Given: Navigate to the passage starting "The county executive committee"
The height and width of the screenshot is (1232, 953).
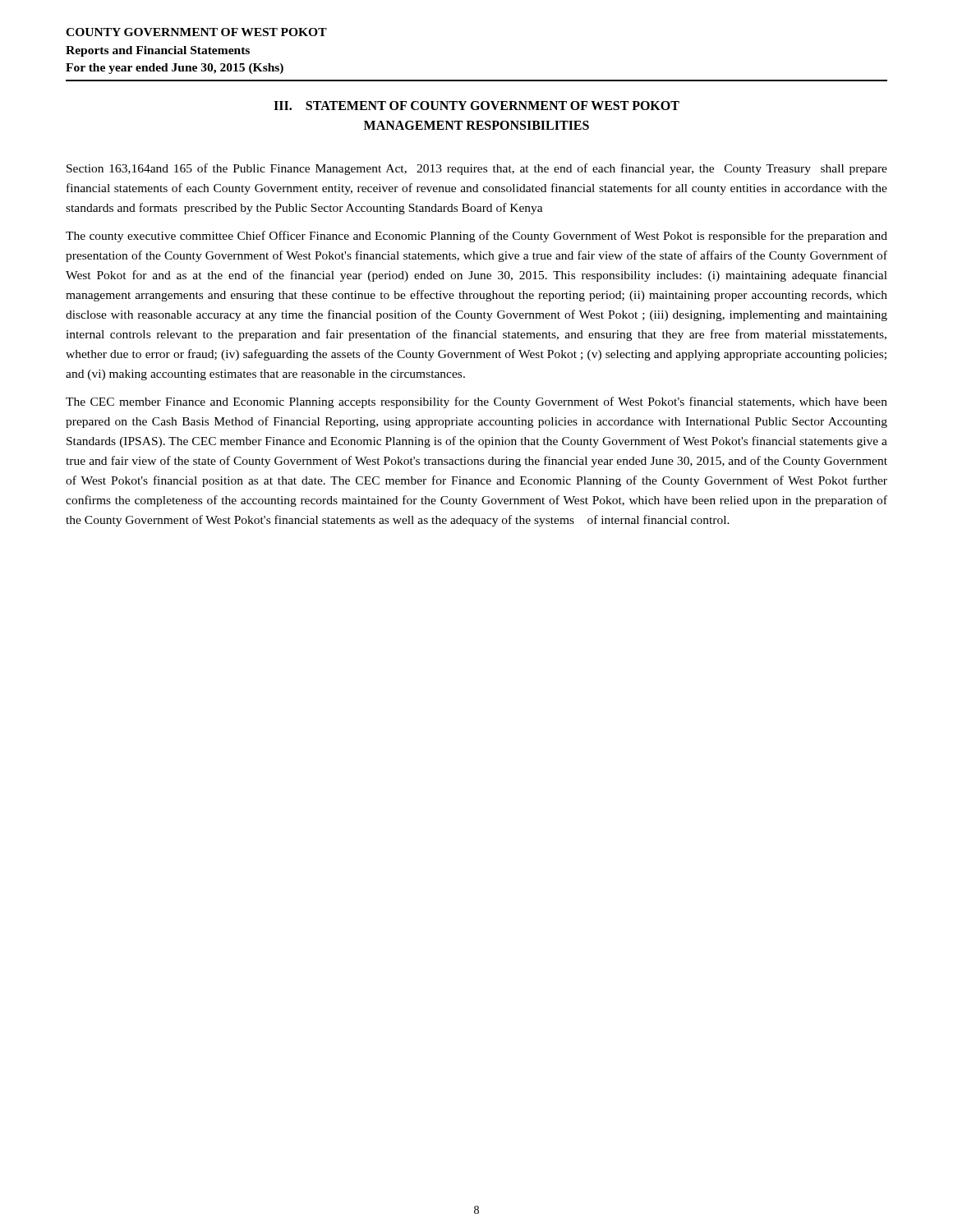Looking at the screenshot, I should [476, 305].
